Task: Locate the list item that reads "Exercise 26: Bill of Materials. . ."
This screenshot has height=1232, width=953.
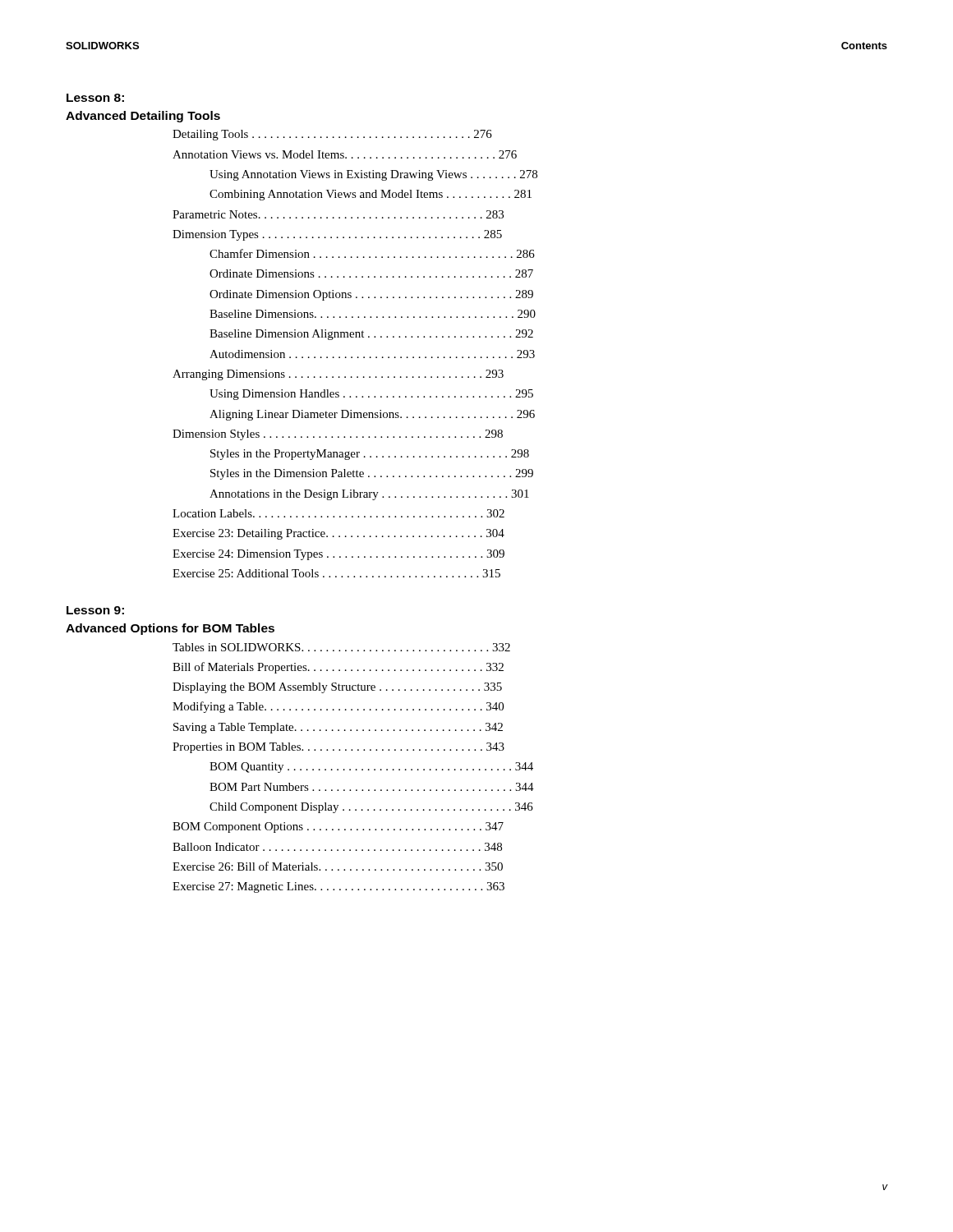Action: [338, 866]
